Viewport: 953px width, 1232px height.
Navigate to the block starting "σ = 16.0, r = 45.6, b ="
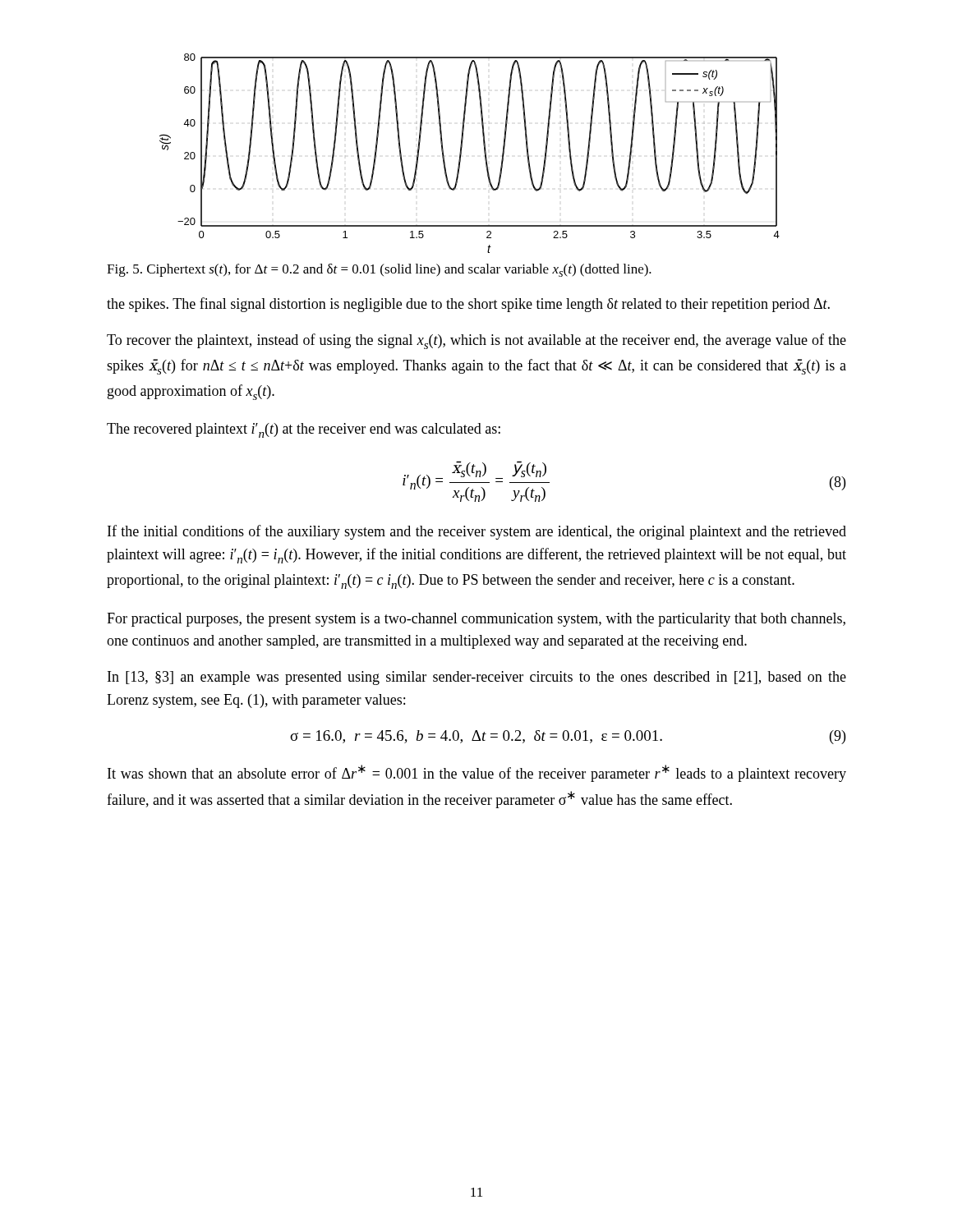pos(568,736)
